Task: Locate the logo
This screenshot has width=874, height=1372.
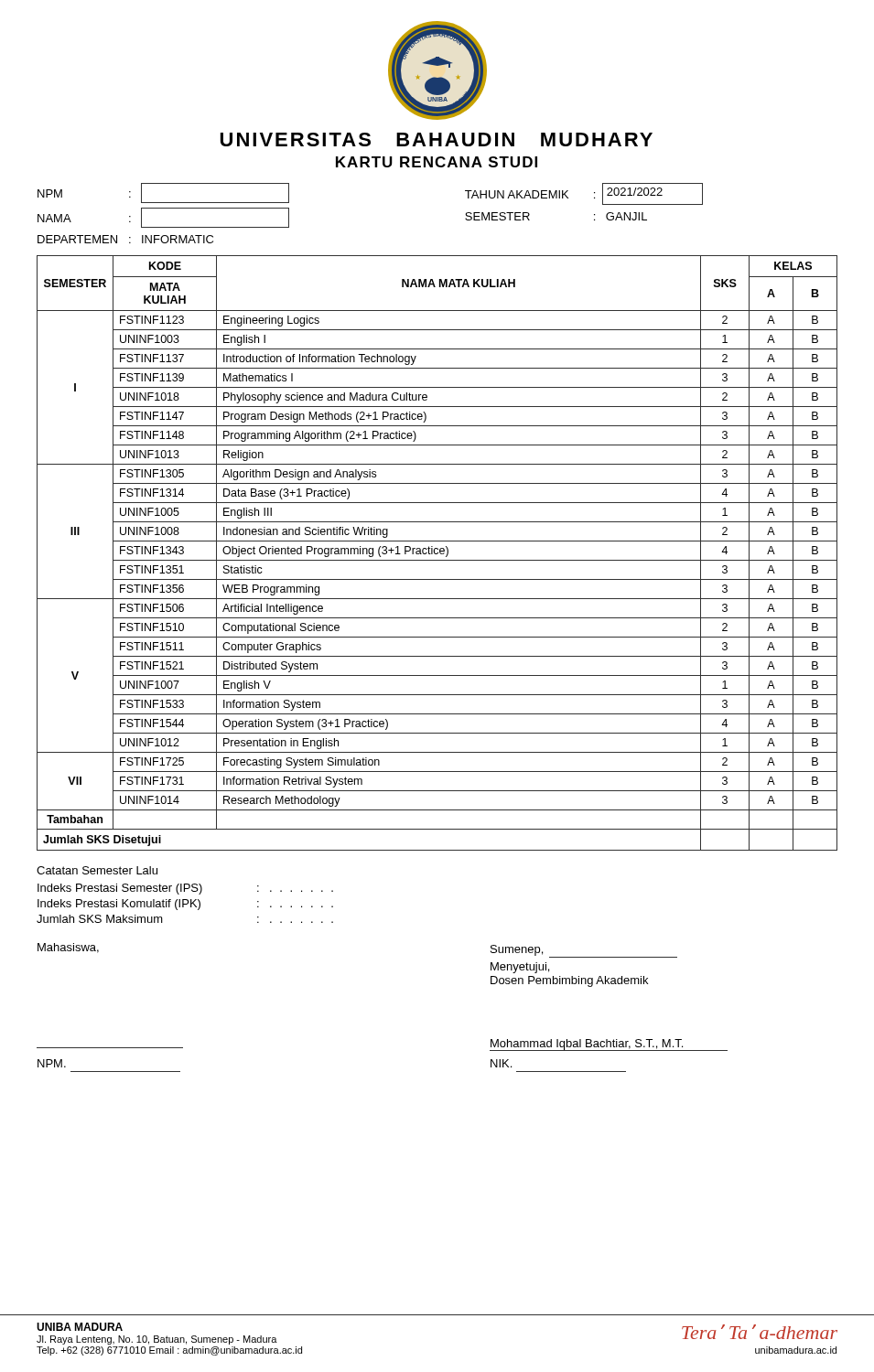Action: (x=437, y=62)
